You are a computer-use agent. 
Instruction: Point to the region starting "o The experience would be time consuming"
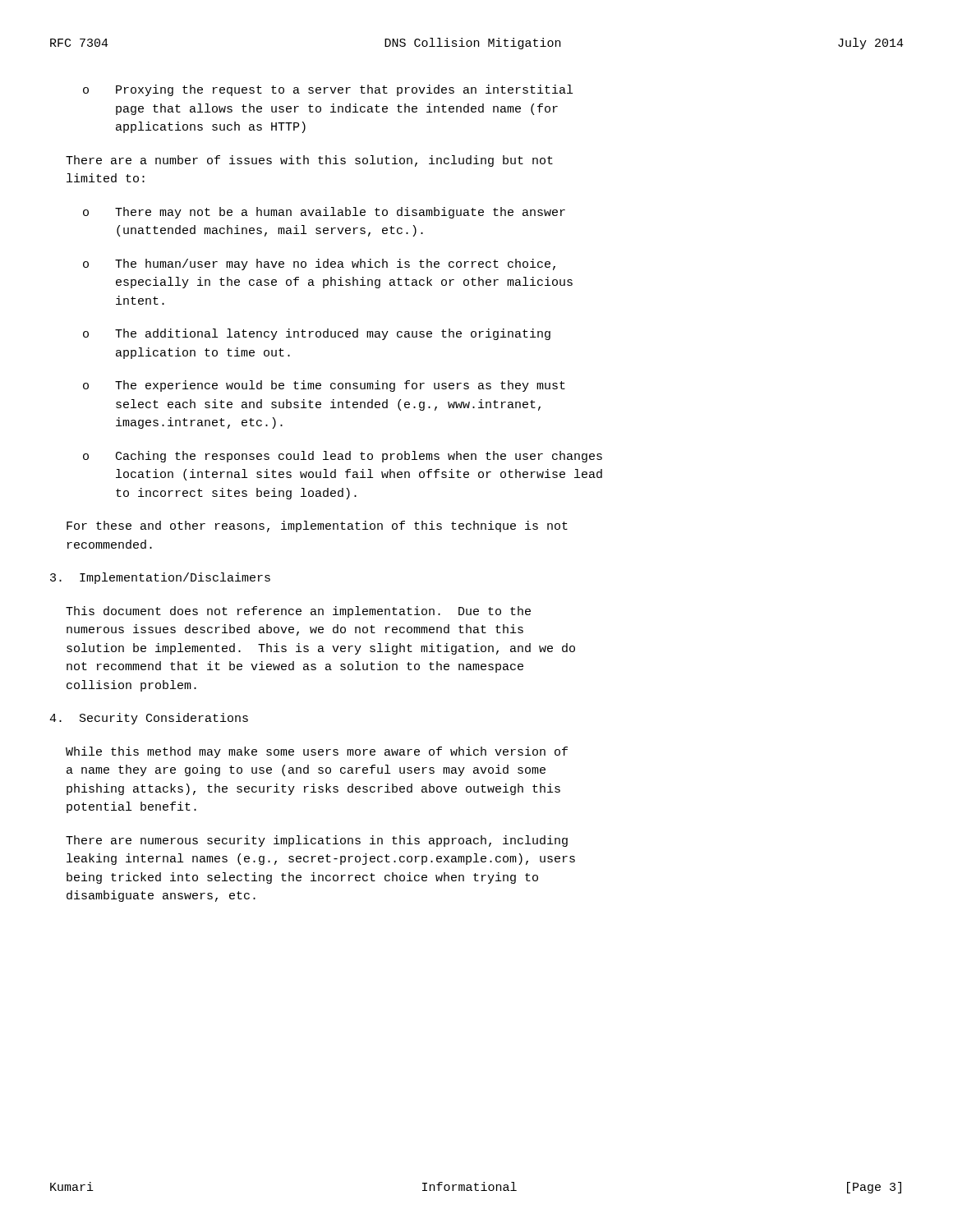click(x=476, y=406)
